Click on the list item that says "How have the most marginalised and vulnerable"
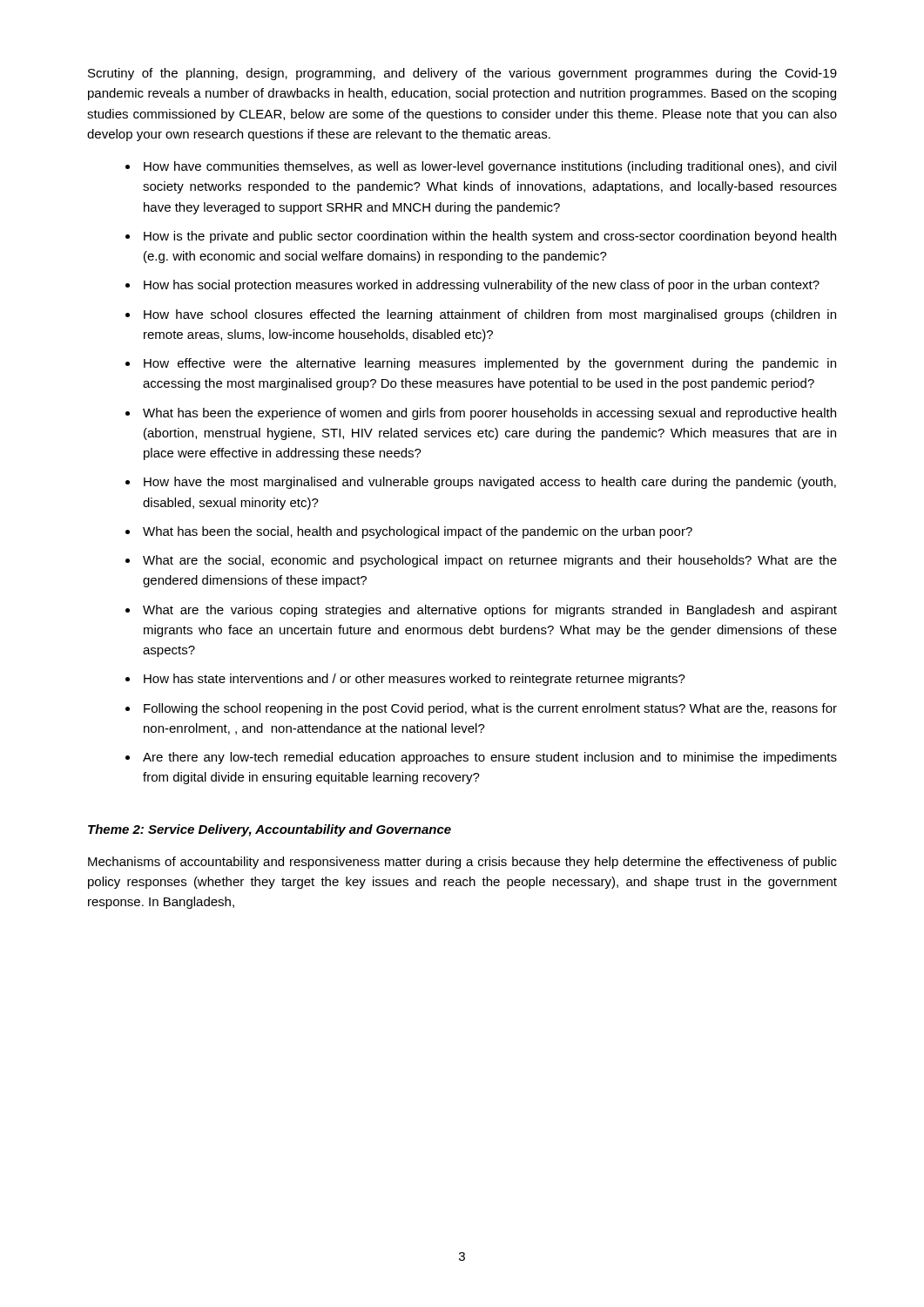 tap(490, 492)
